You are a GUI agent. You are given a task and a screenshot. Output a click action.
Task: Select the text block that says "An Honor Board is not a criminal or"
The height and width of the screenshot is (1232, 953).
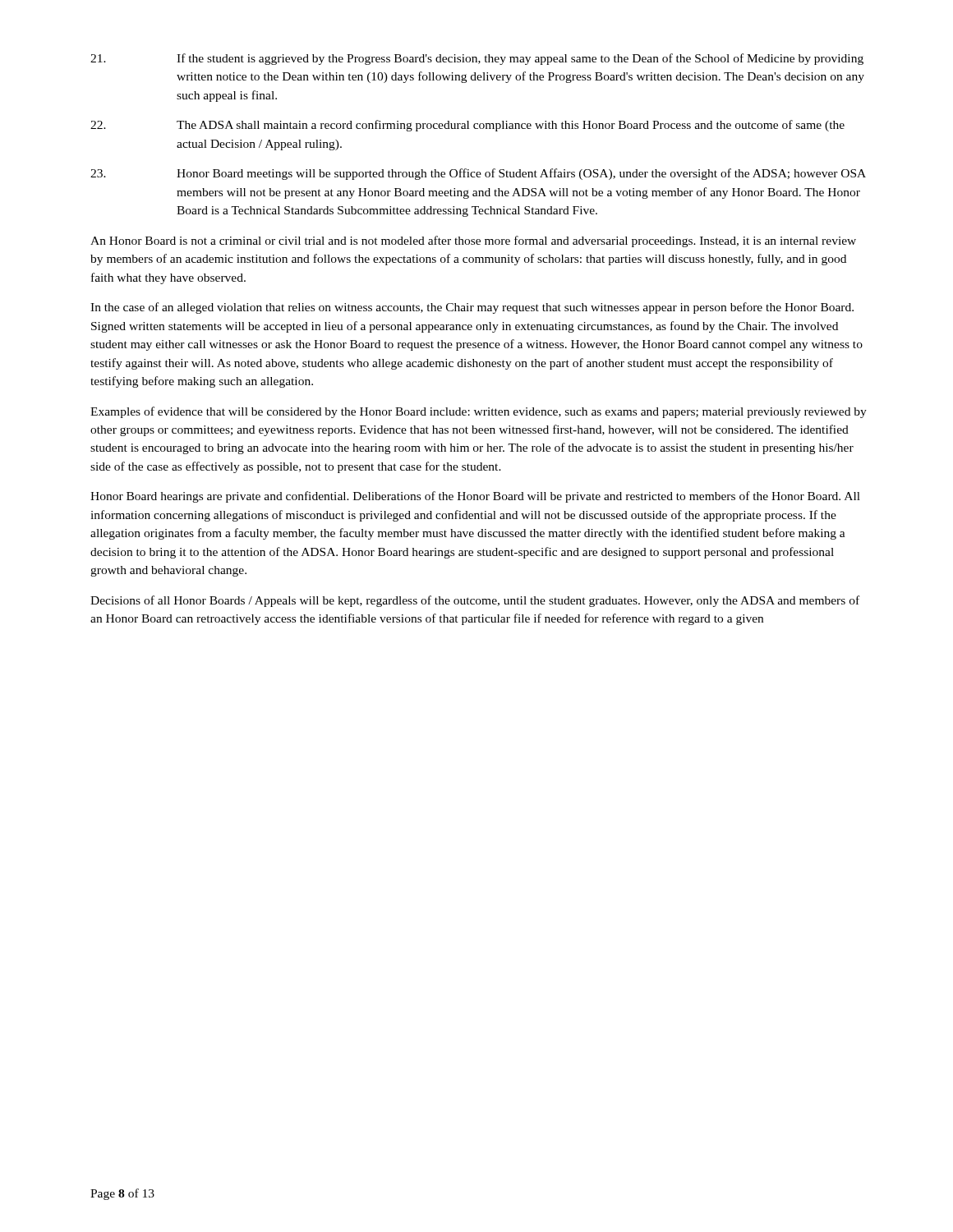[x=473, y=259]
